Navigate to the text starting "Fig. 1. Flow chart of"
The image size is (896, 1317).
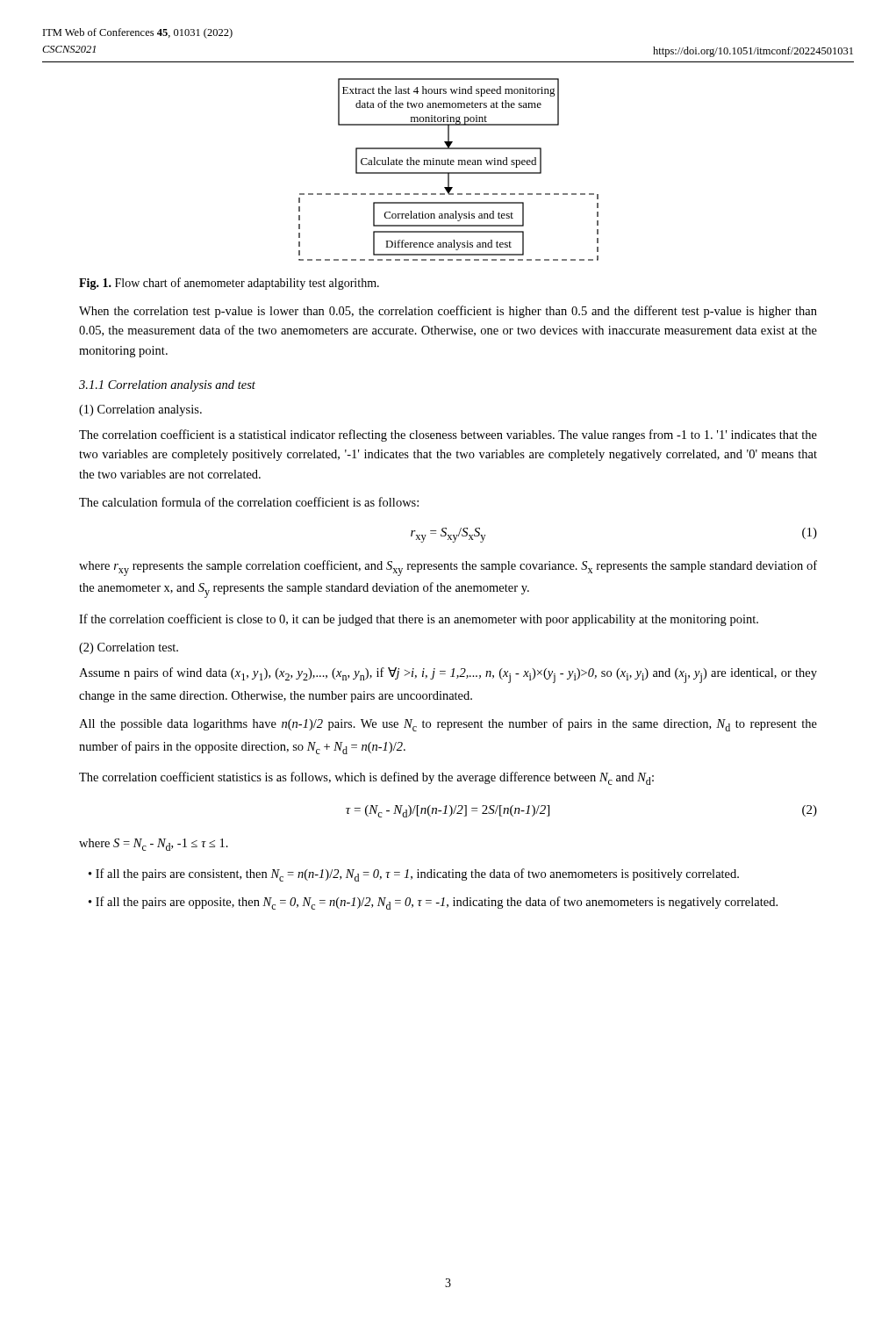[x=229, y=283]
